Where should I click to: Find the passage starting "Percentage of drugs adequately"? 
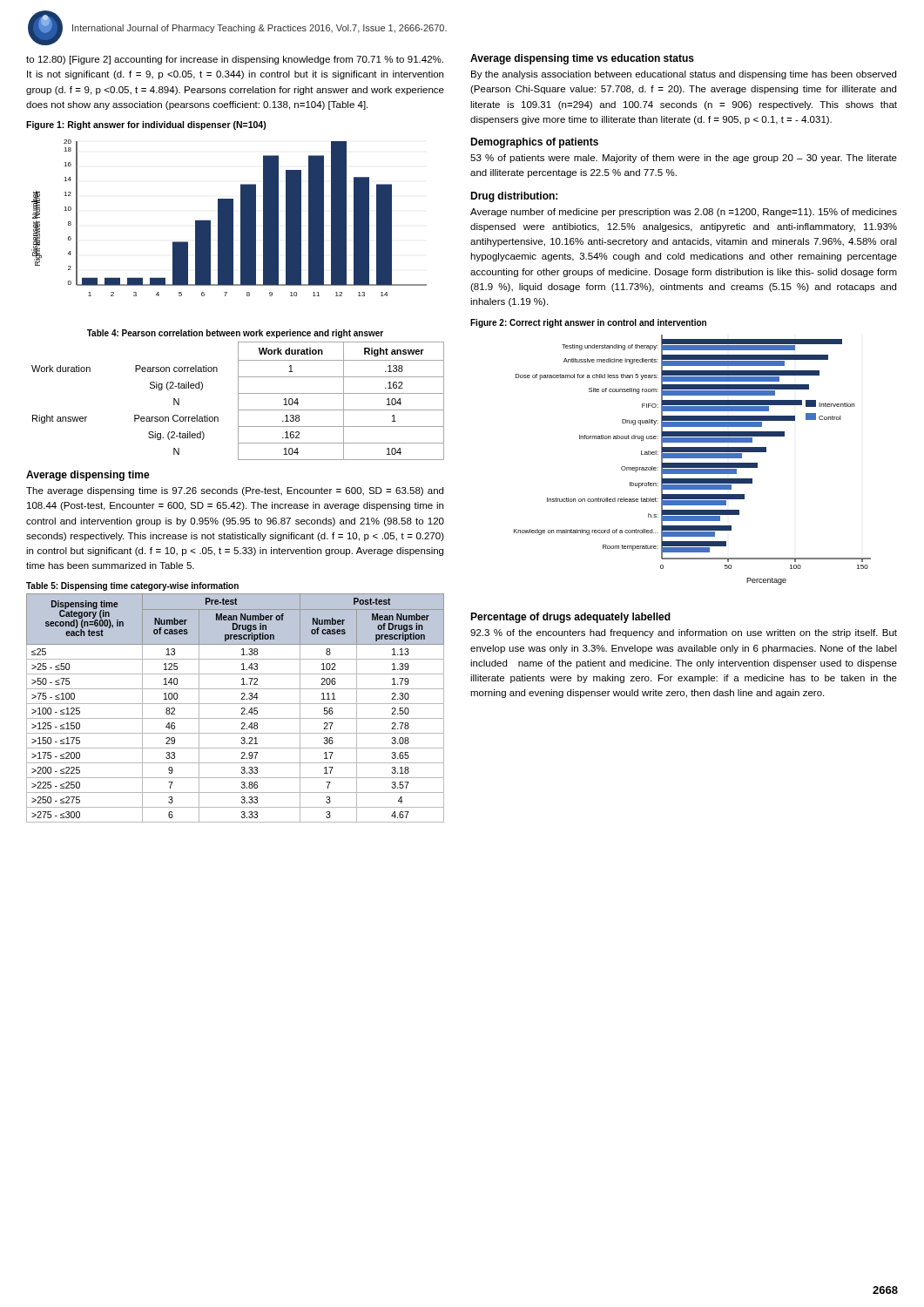(x=570, y=617)
